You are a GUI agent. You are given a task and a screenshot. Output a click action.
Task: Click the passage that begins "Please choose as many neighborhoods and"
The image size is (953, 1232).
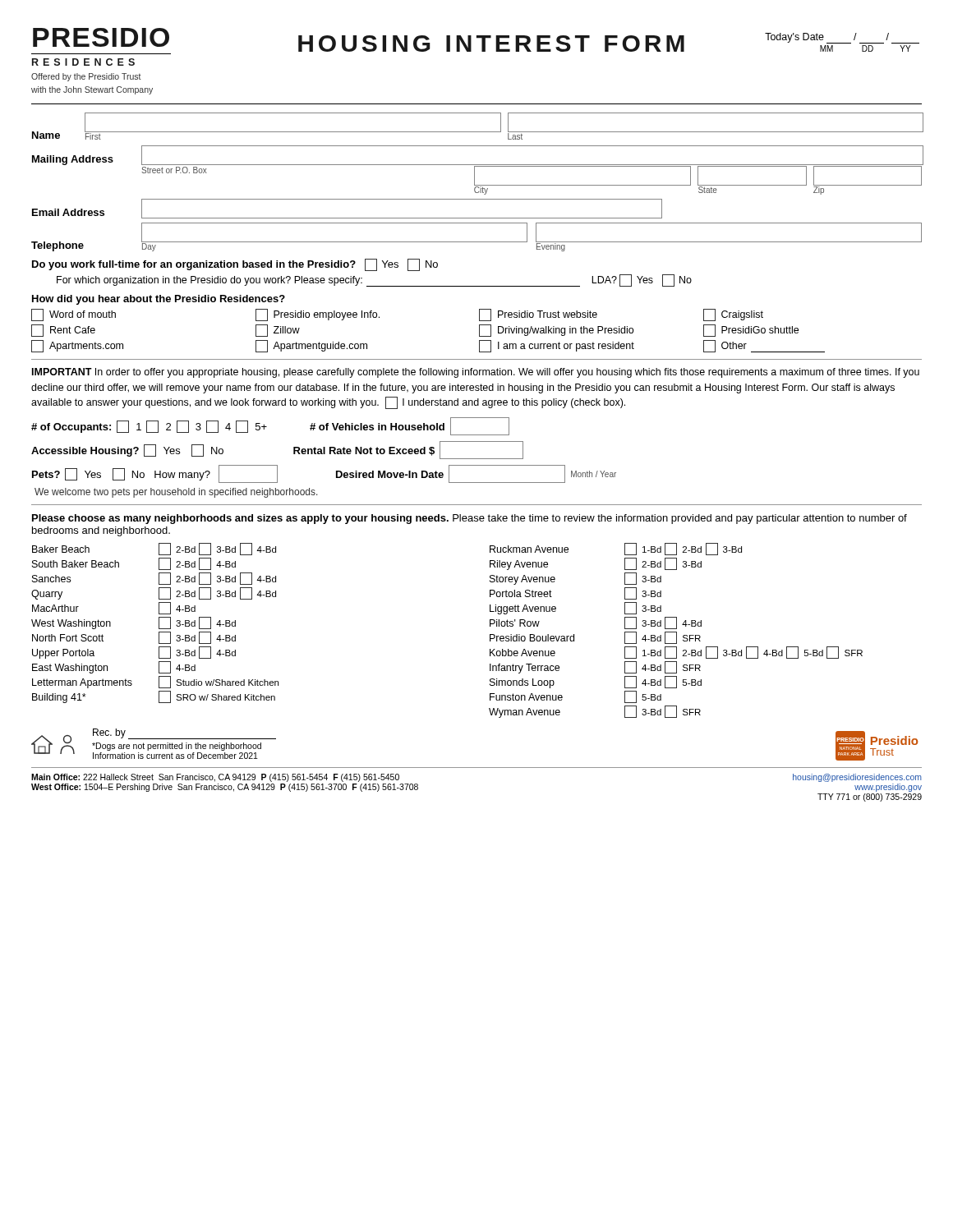click(x=469, y=524)
